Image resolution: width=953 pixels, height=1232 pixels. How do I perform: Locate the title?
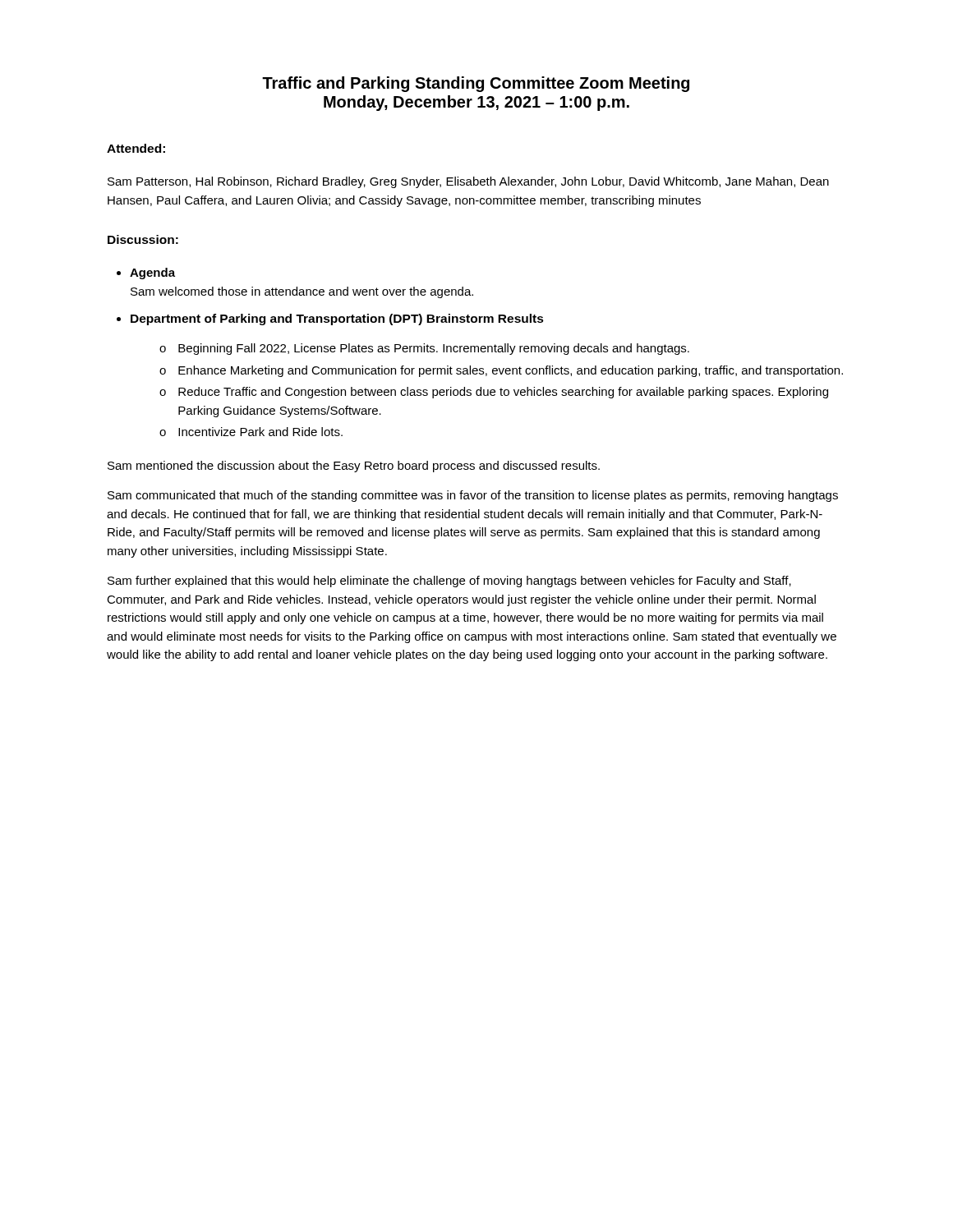click(476, 93)
